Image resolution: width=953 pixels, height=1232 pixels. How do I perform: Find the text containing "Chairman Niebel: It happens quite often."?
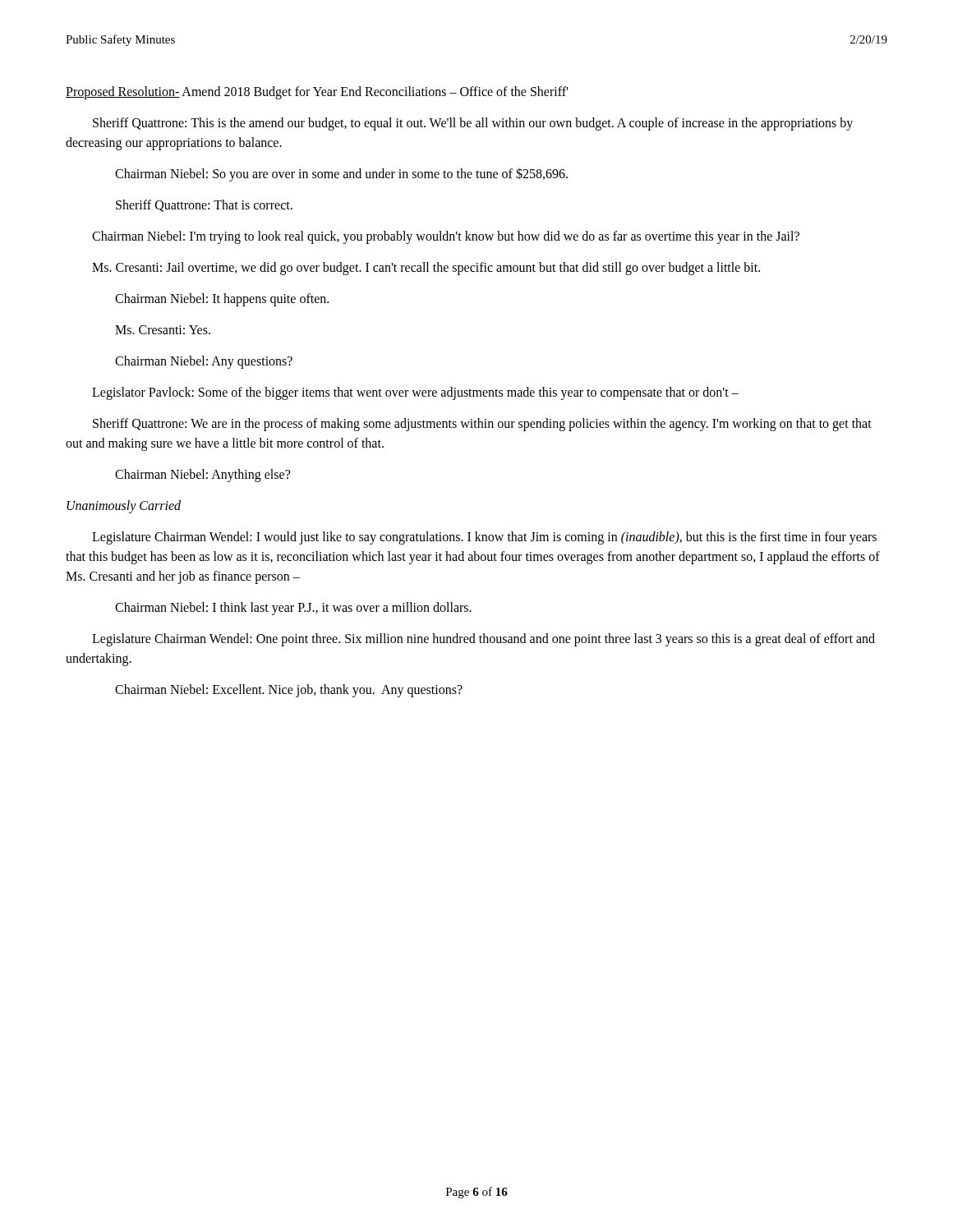(x=222, y=299)
